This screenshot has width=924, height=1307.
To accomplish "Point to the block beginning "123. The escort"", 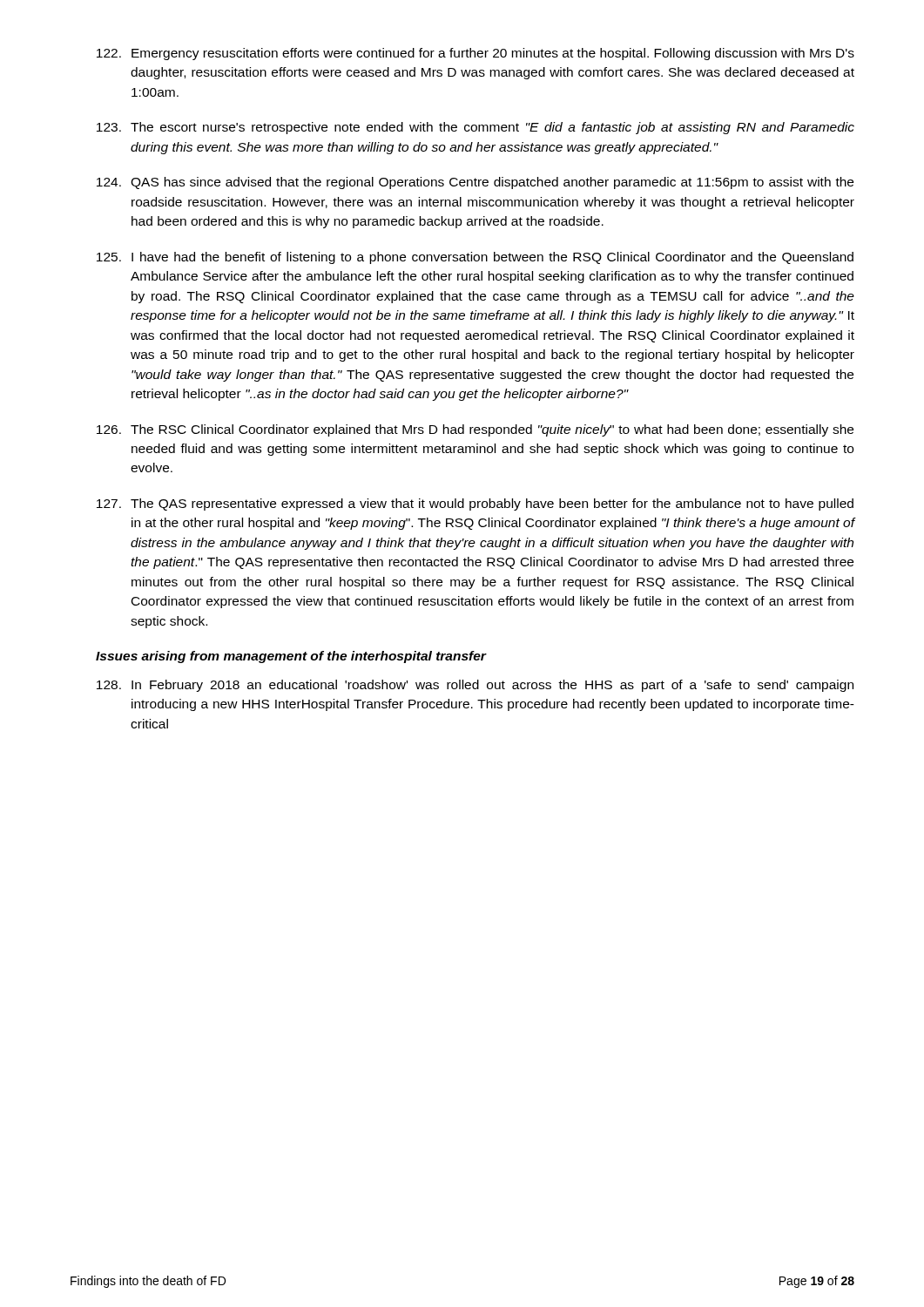I will 462,138.
